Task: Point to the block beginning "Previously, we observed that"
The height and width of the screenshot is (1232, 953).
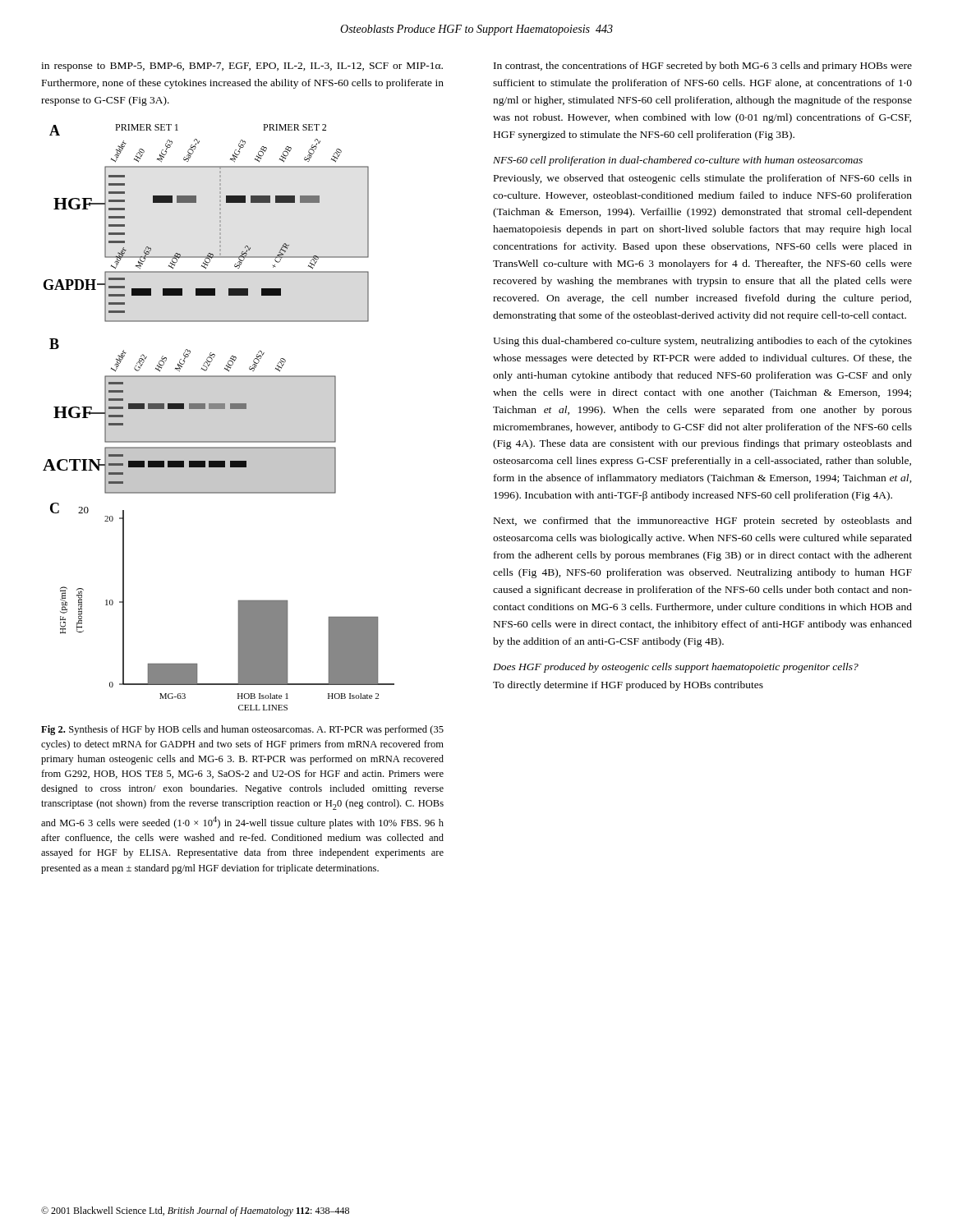Action: pos(702,246)
